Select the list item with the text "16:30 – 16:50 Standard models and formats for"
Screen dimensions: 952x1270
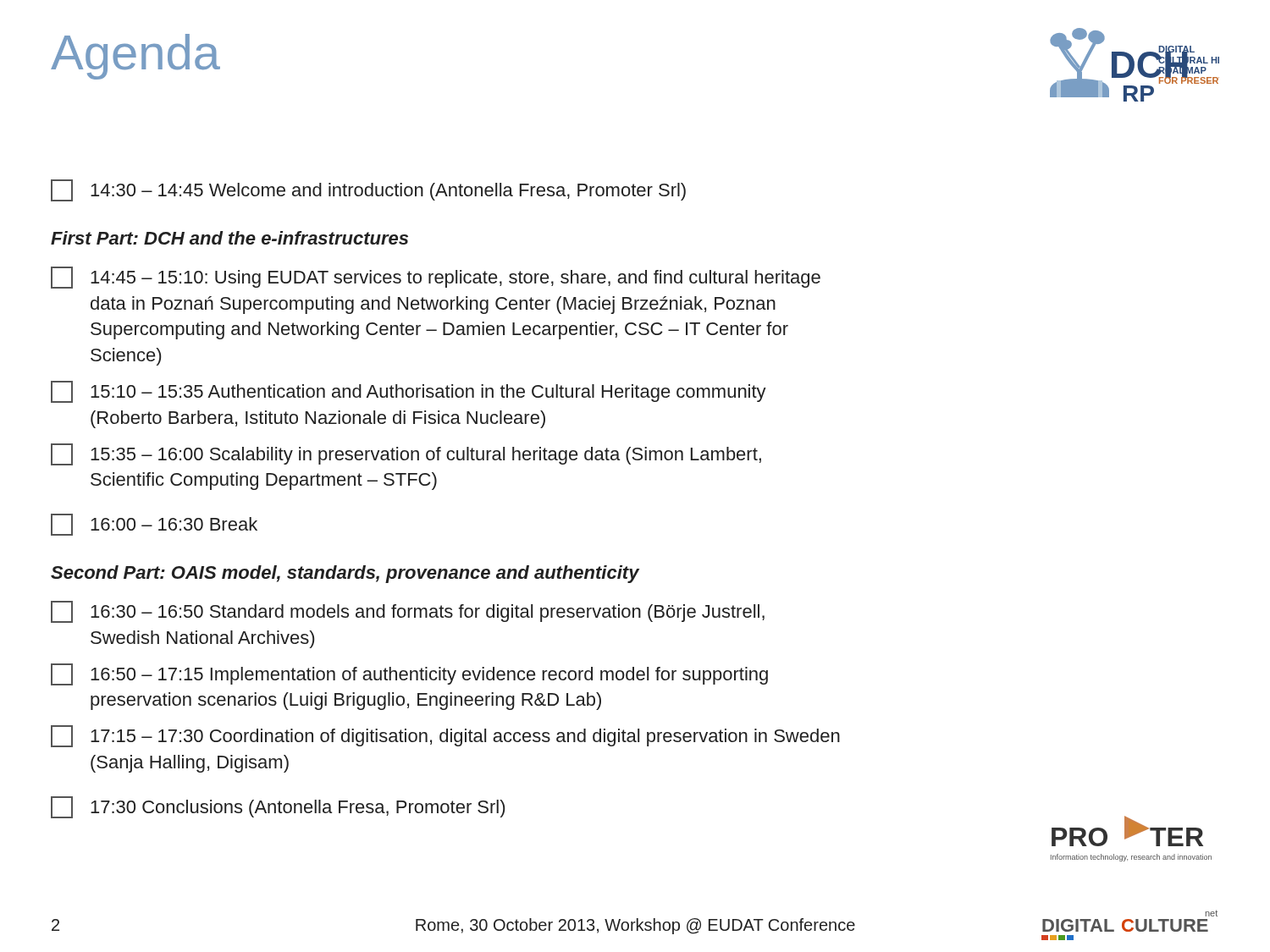[408, 625]
